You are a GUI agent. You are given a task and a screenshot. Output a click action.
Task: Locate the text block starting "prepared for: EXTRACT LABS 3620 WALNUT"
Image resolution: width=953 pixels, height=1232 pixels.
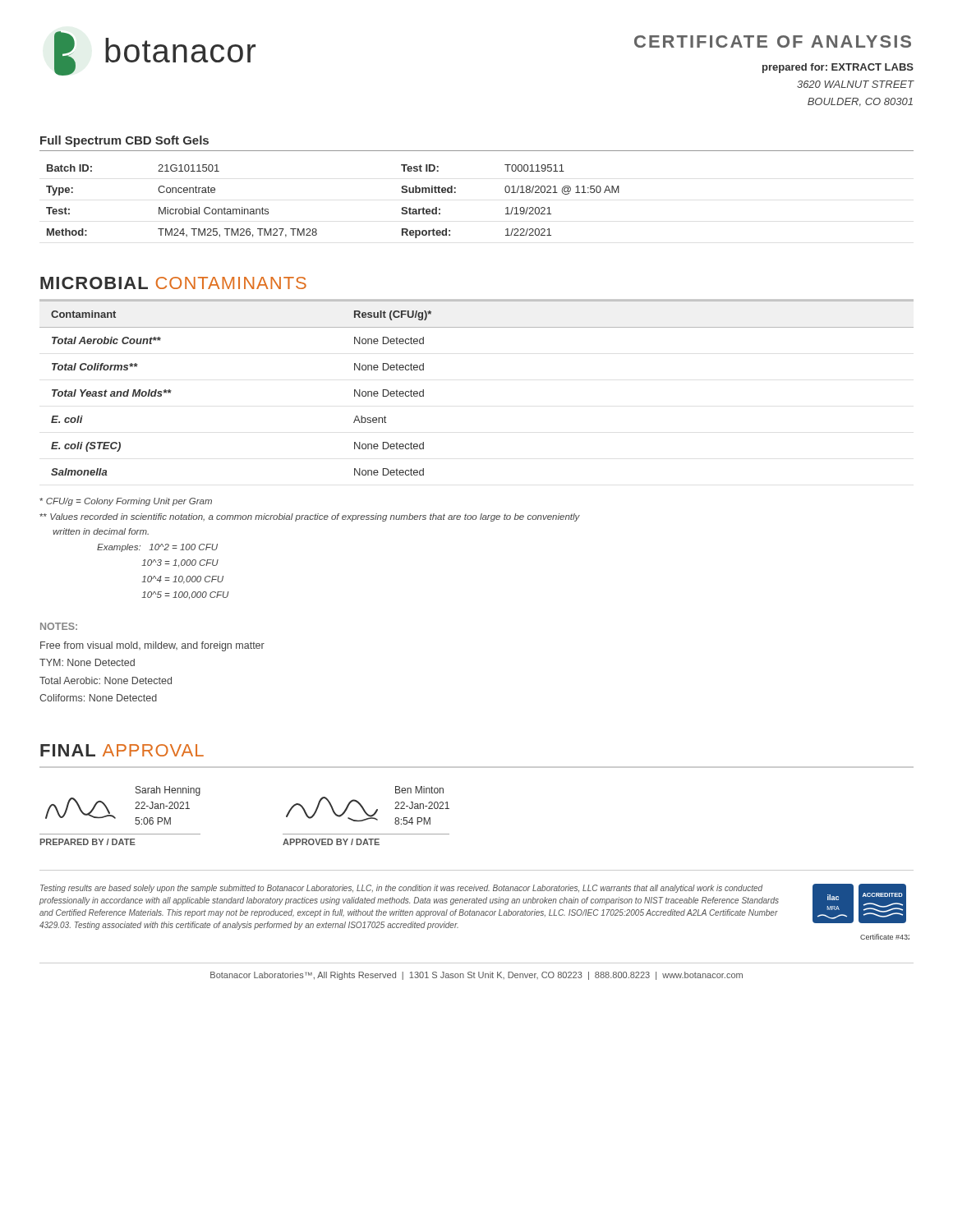(838, 68)
